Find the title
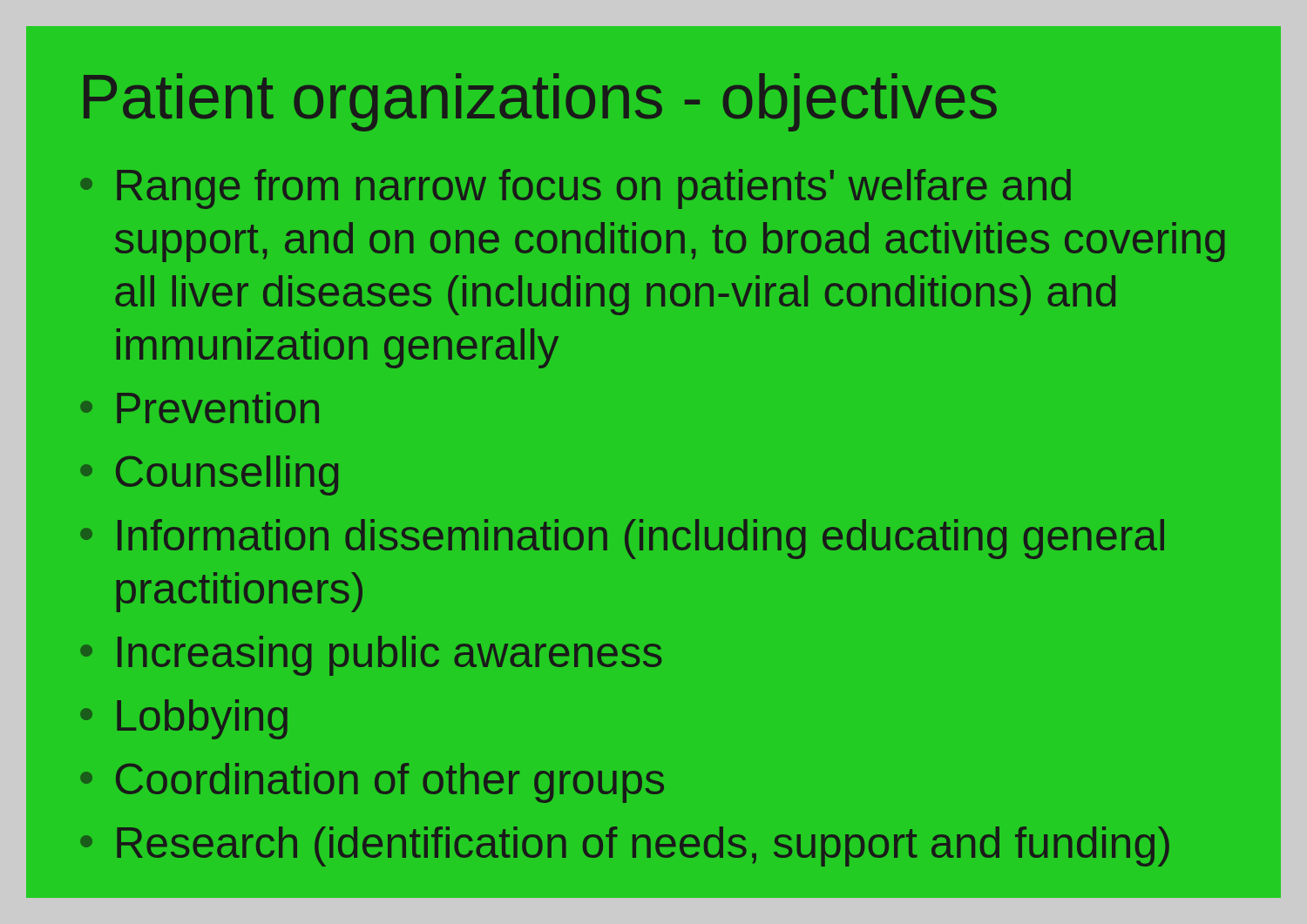 click(x=654, y=97)
